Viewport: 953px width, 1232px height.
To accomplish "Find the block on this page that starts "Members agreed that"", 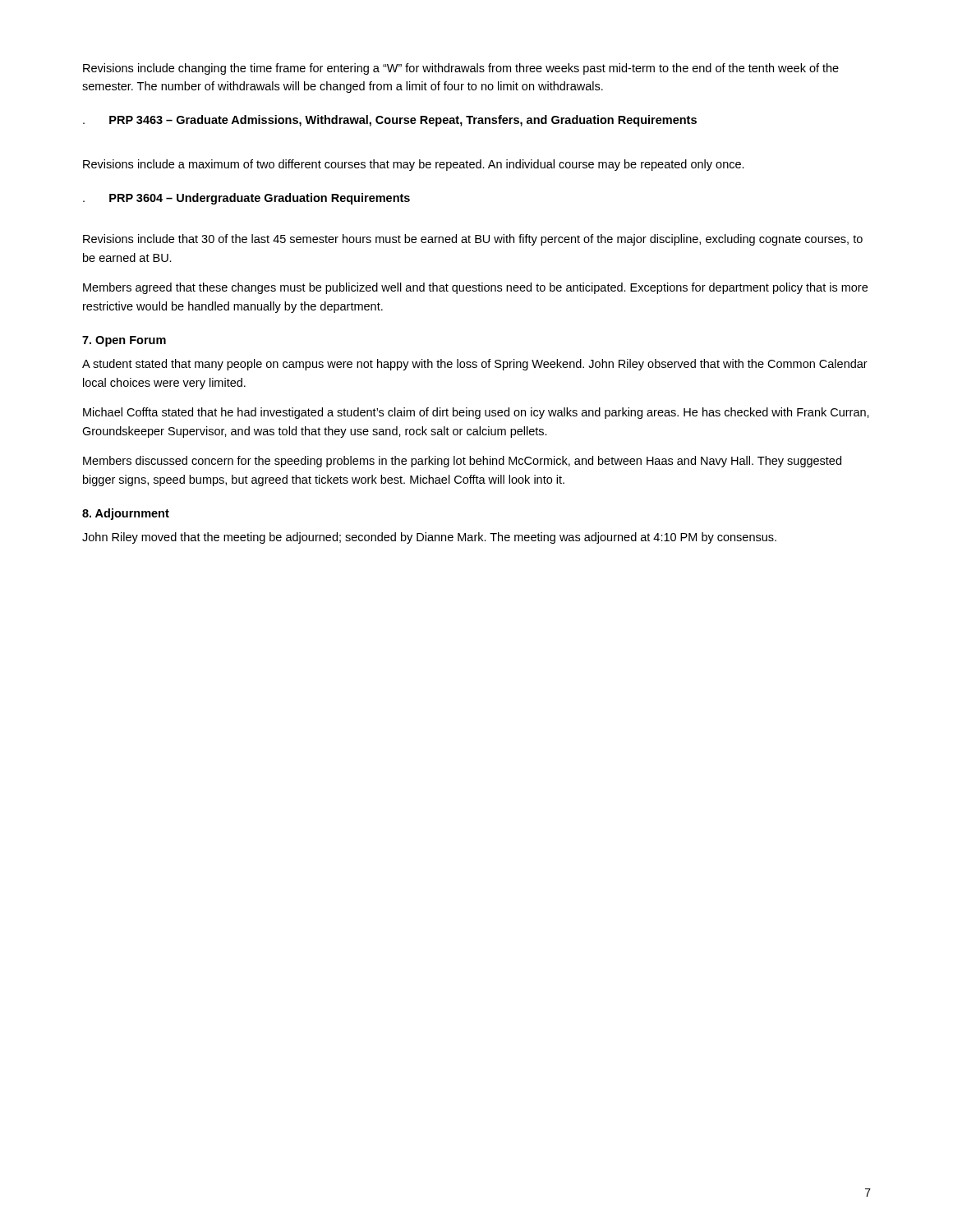I will (x=475, y=297).
